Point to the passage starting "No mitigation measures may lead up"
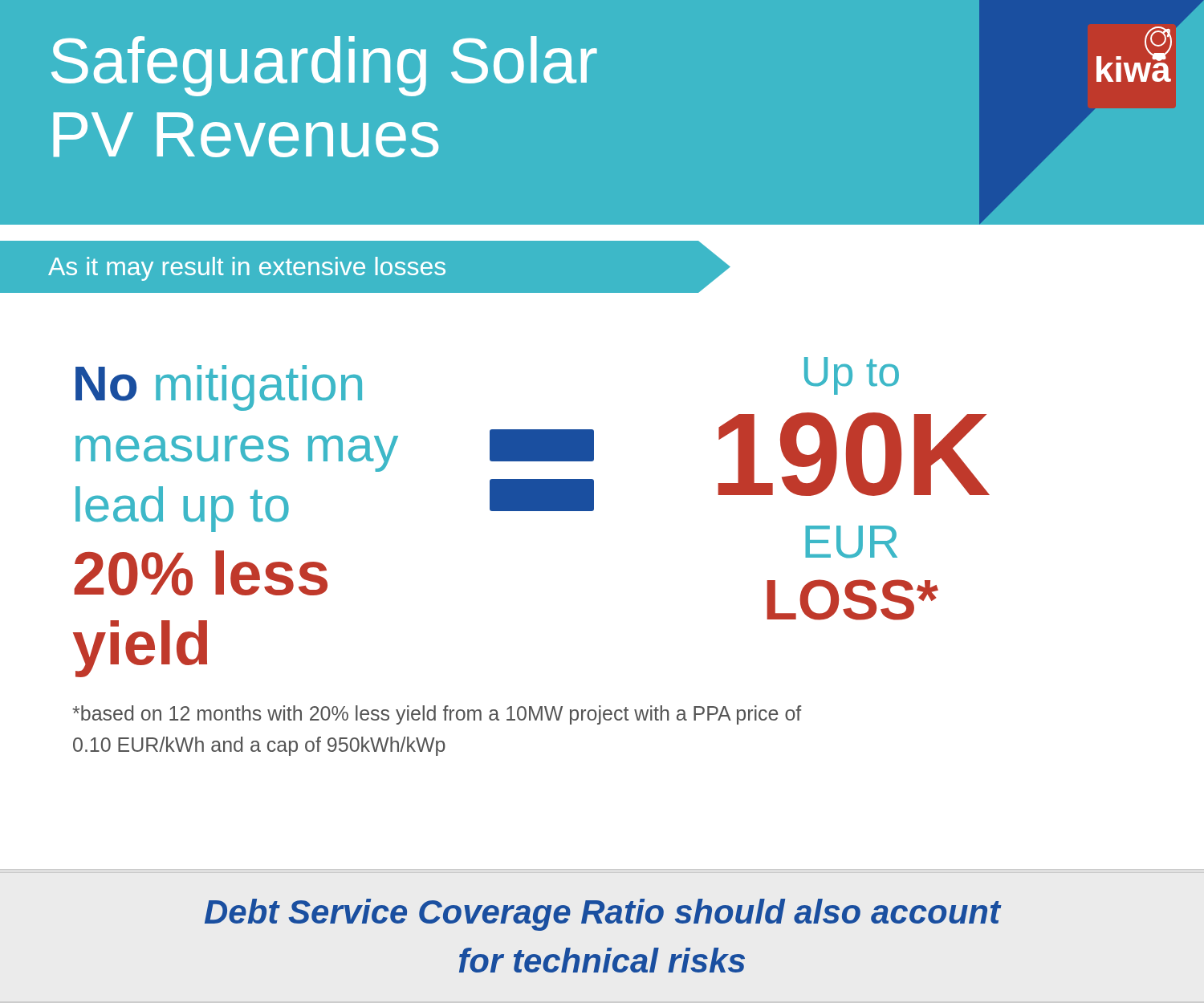 (x=269, y=516)
